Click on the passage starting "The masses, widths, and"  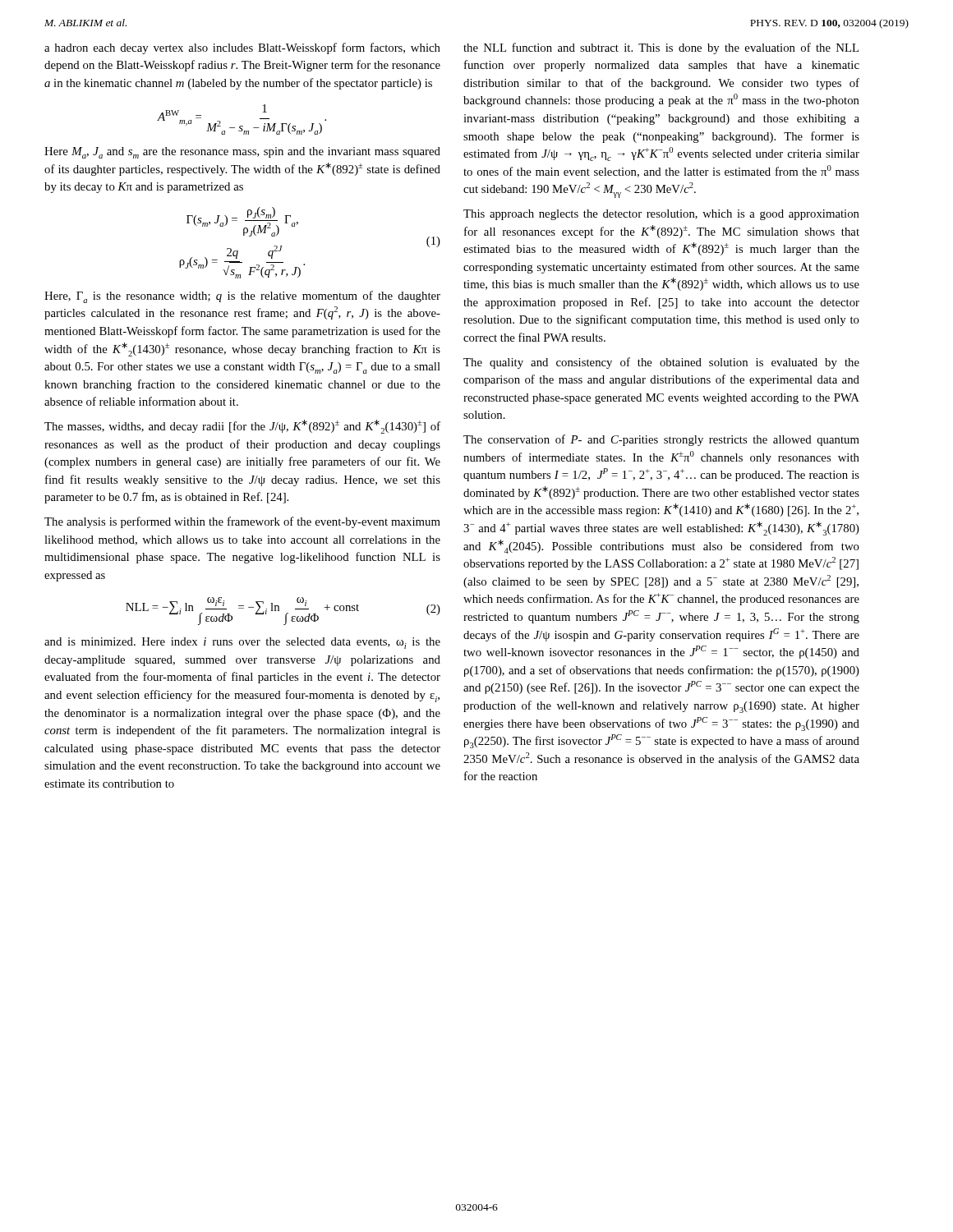pos(242,462)
